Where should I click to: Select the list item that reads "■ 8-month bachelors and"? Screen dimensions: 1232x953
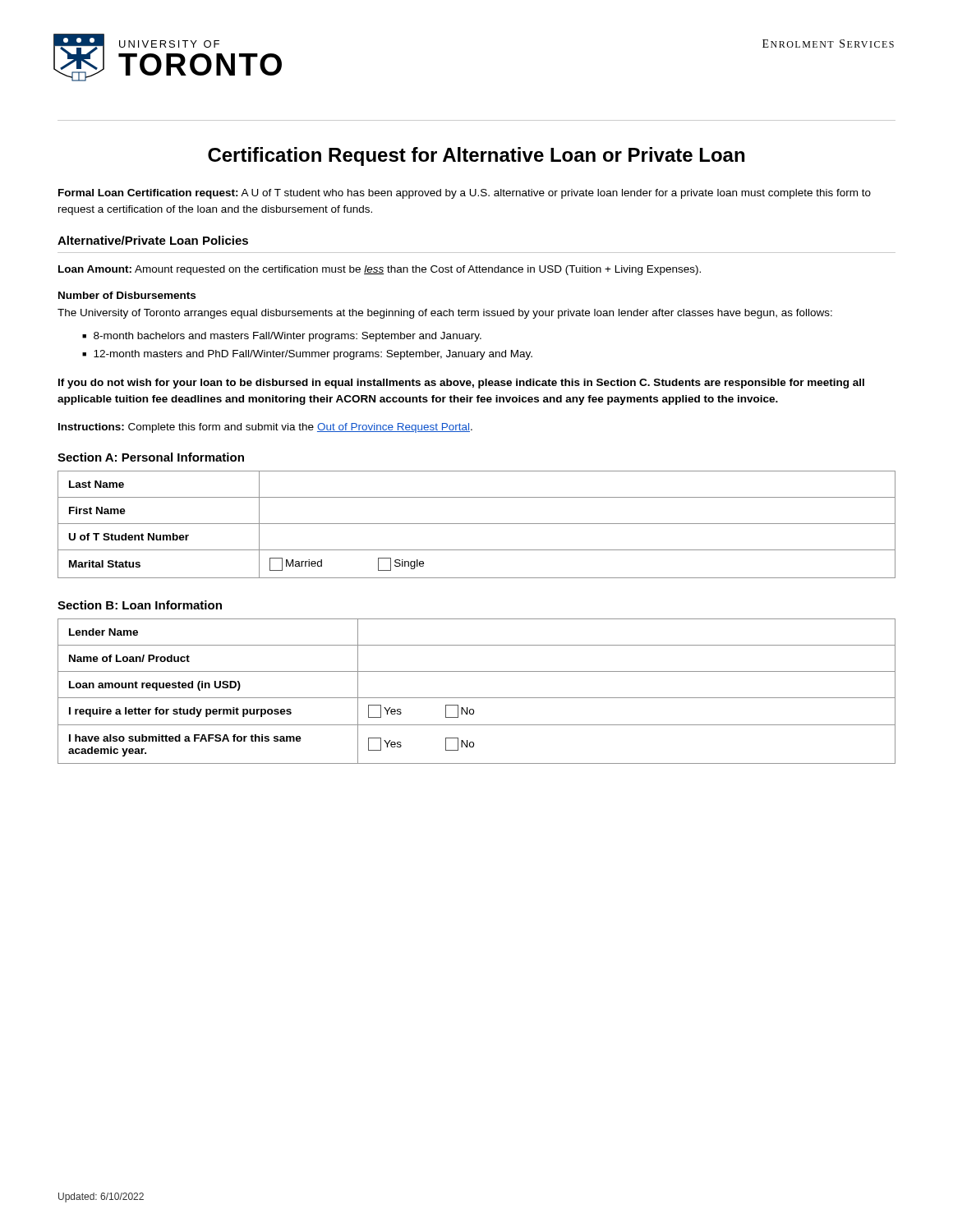pos(282,336)
